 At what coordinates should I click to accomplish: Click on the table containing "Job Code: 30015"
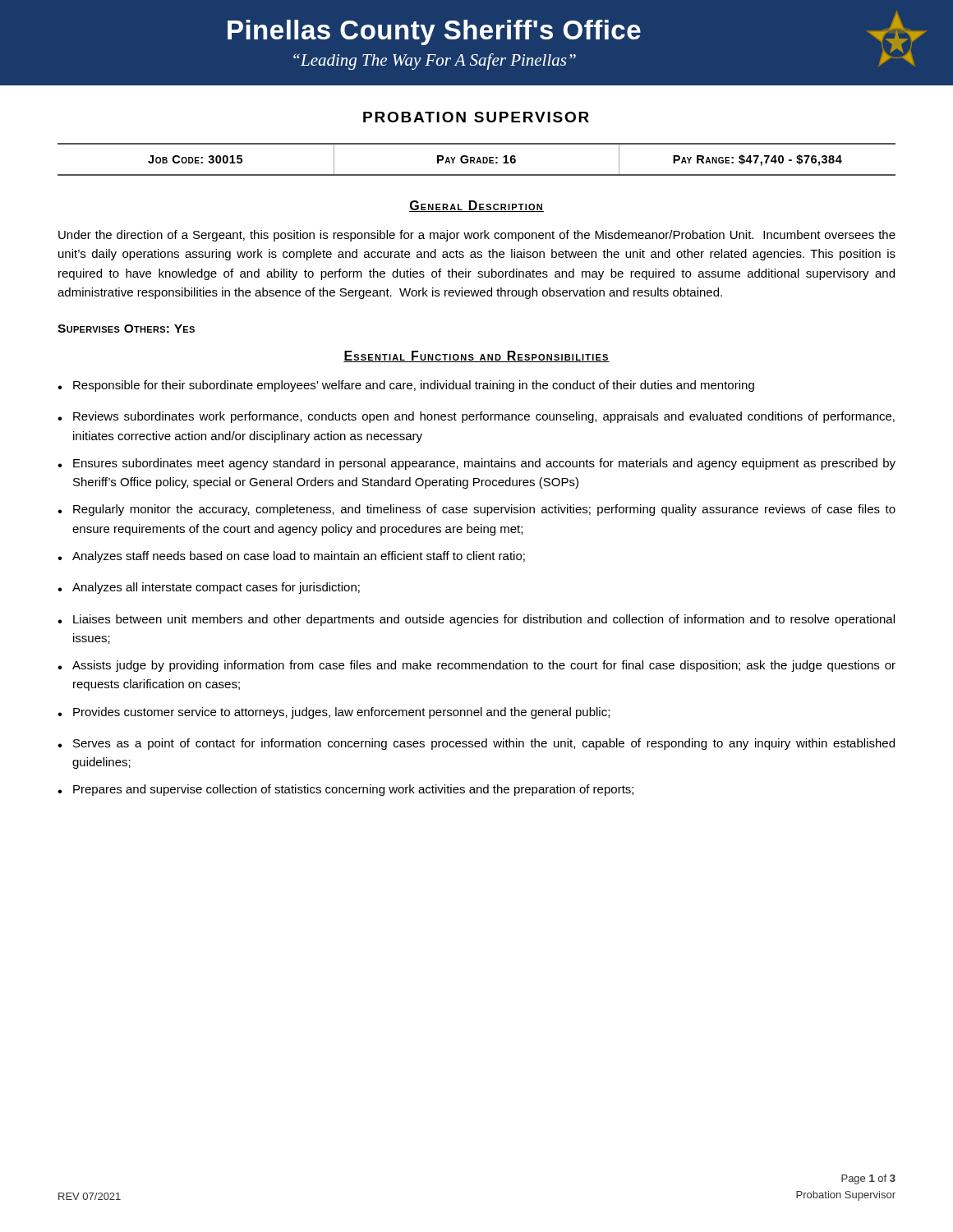coord(476,159)
